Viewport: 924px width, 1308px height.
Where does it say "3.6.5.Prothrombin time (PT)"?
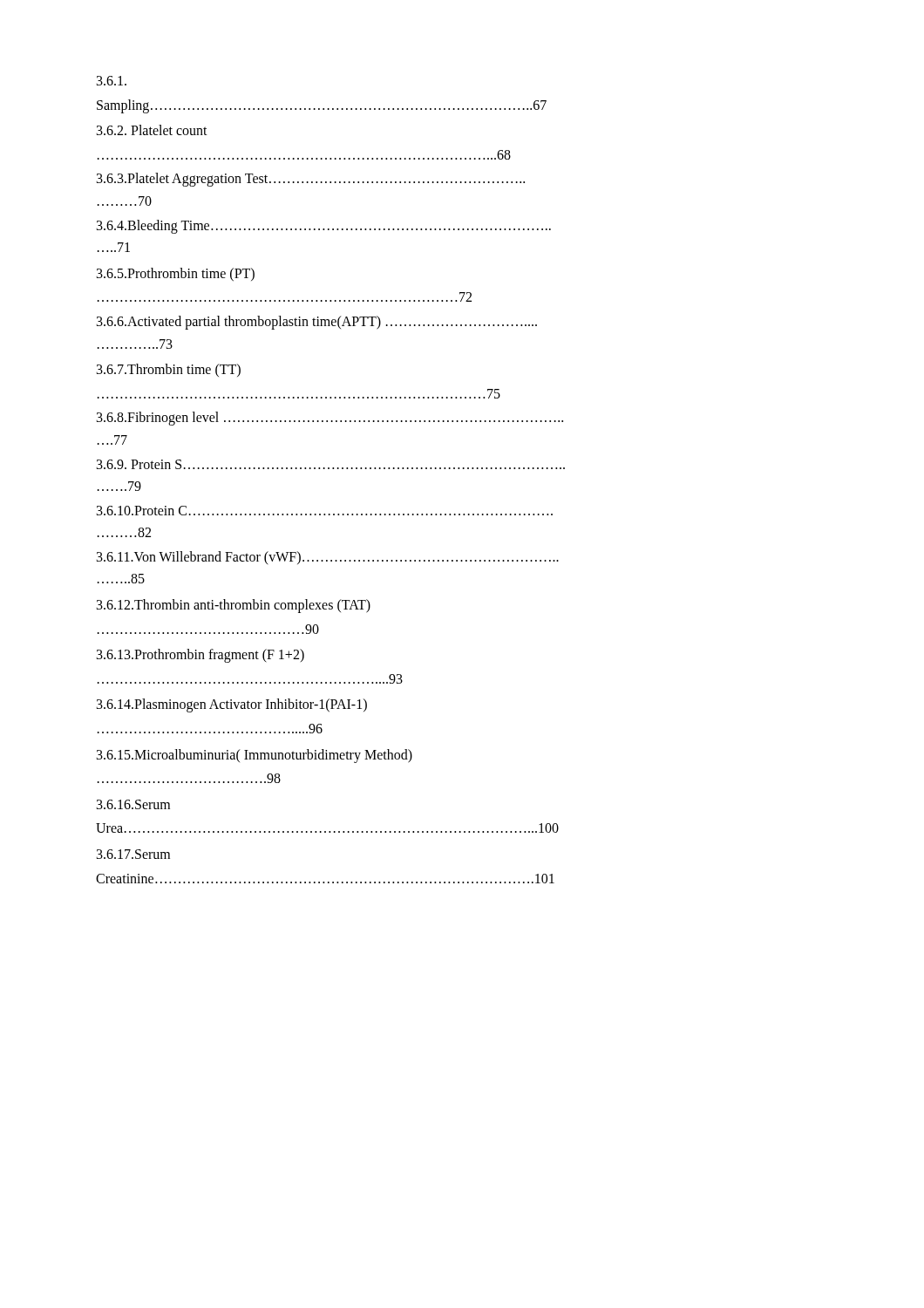point(176,273)
